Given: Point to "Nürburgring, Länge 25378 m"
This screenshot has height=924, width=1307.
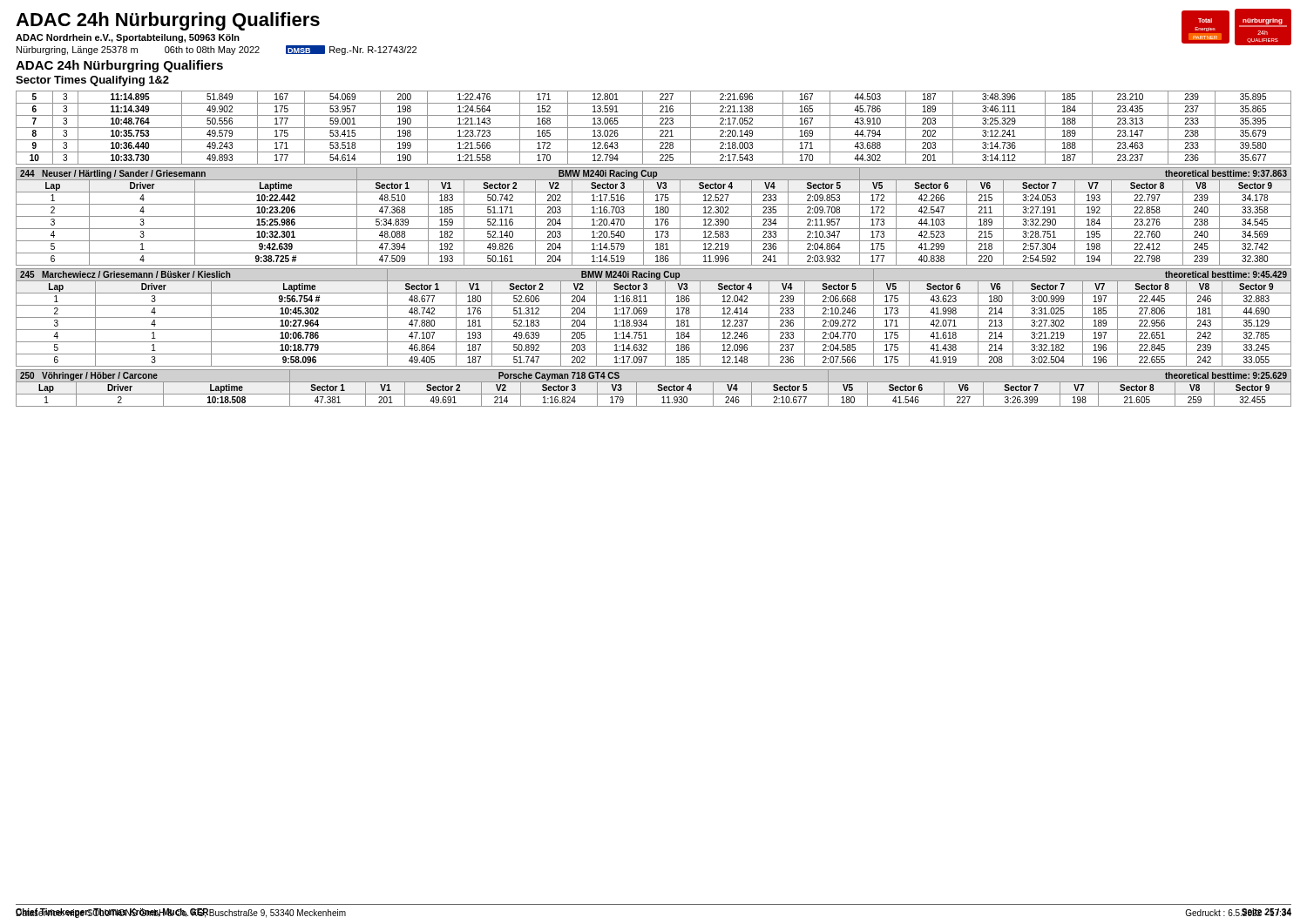Looking at the screenshot, I should tap(77, 50).
